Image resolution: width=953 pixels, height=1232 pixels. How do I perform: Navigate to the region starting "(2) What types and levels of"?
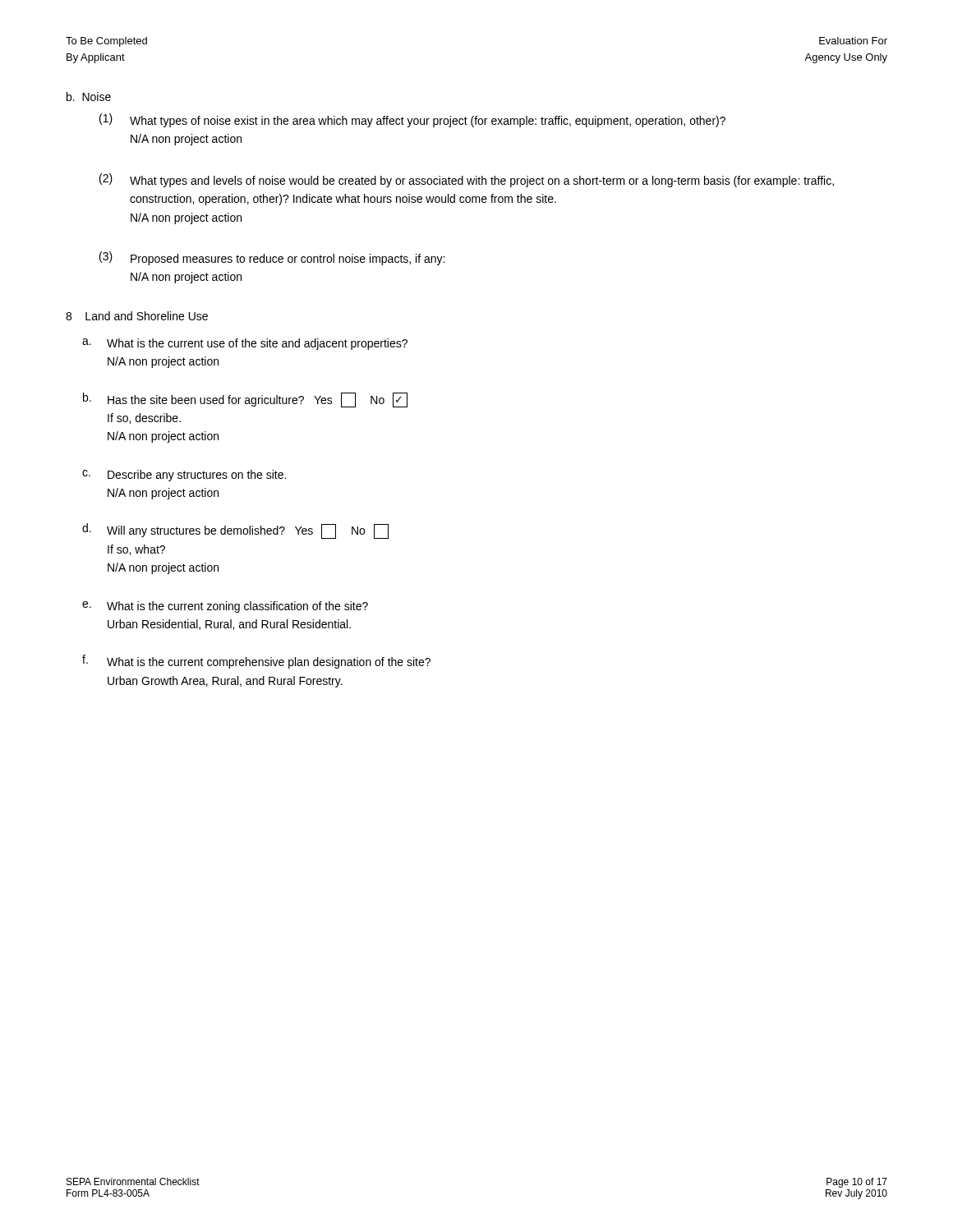(493, 199)
